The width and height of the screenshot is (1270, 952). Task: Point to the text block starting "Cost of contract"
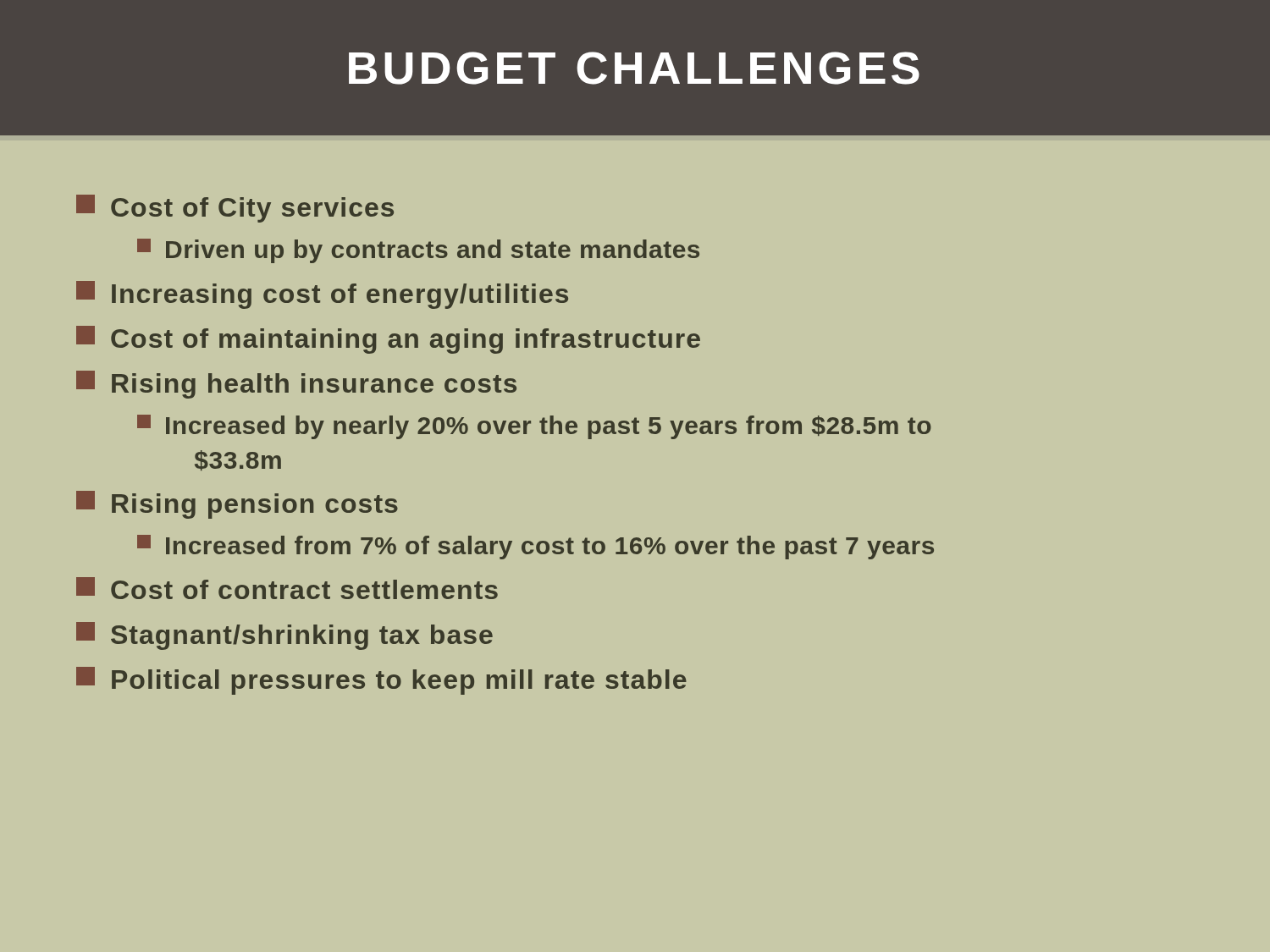click(288, 590)
